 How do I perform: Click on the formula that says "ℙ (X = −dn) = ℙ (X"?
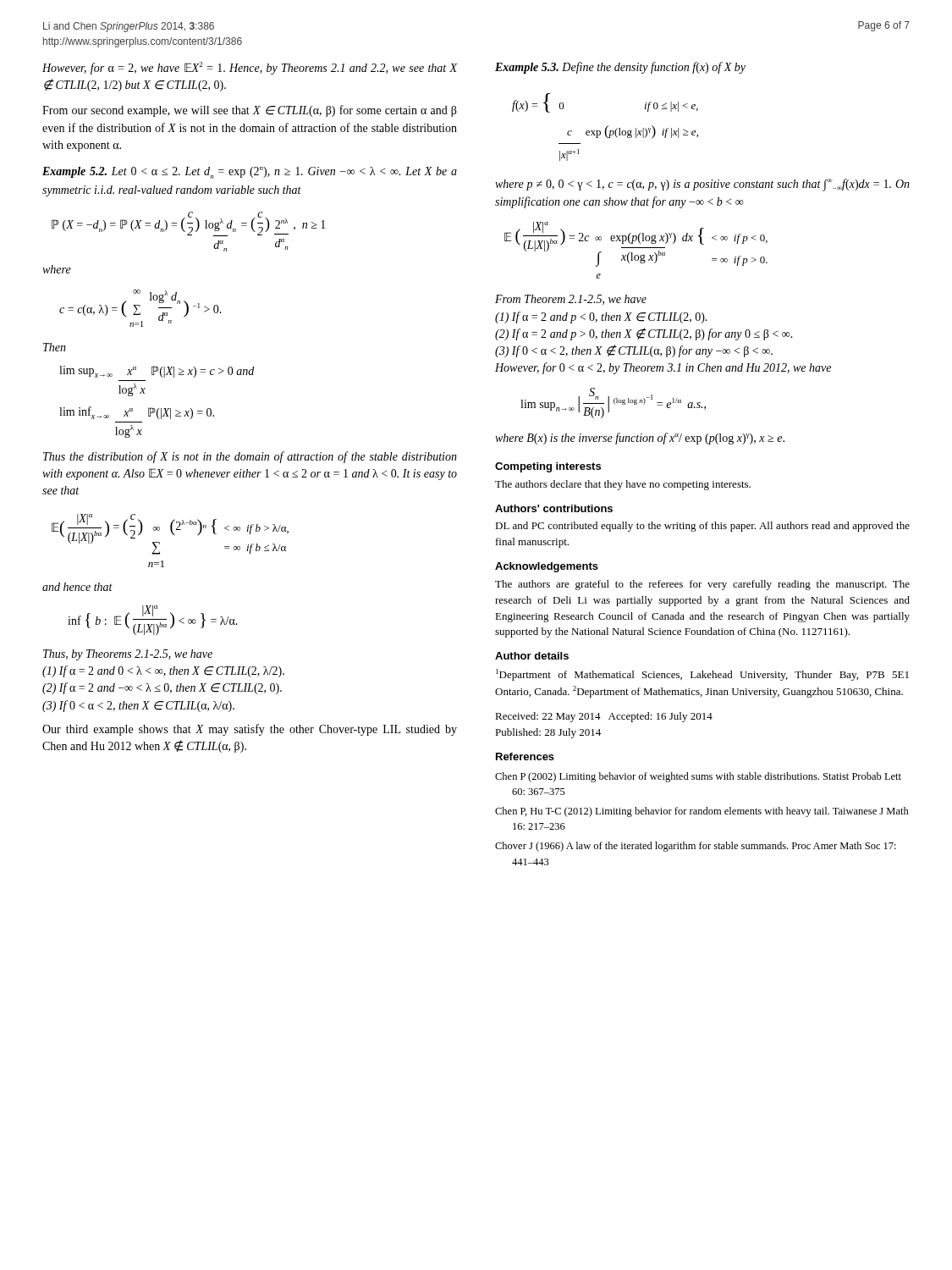pyautogui.click(x=188, y=230)
